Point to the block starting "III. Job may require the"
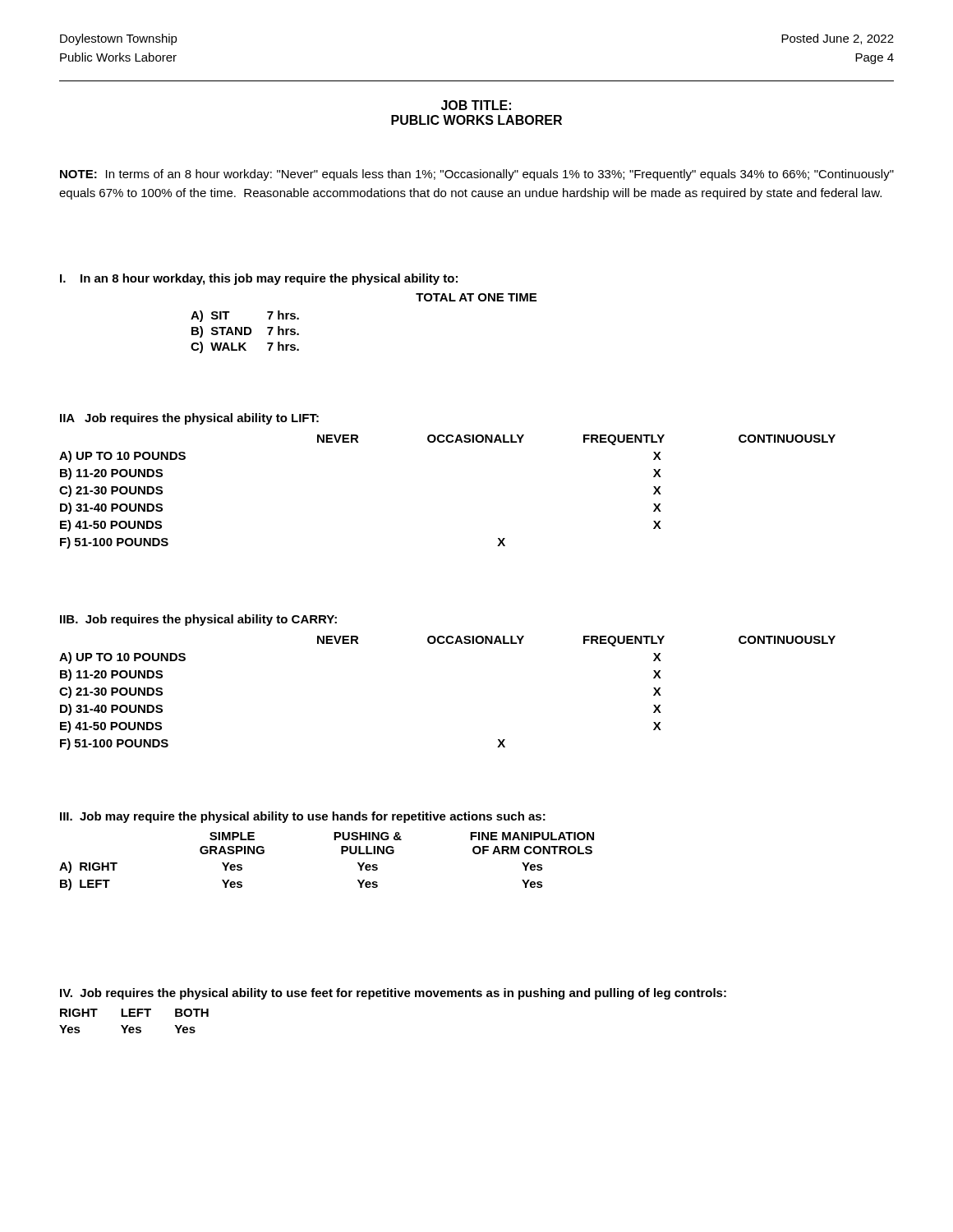This screenshot has width=953, height=1232. (x=303, y=816)
